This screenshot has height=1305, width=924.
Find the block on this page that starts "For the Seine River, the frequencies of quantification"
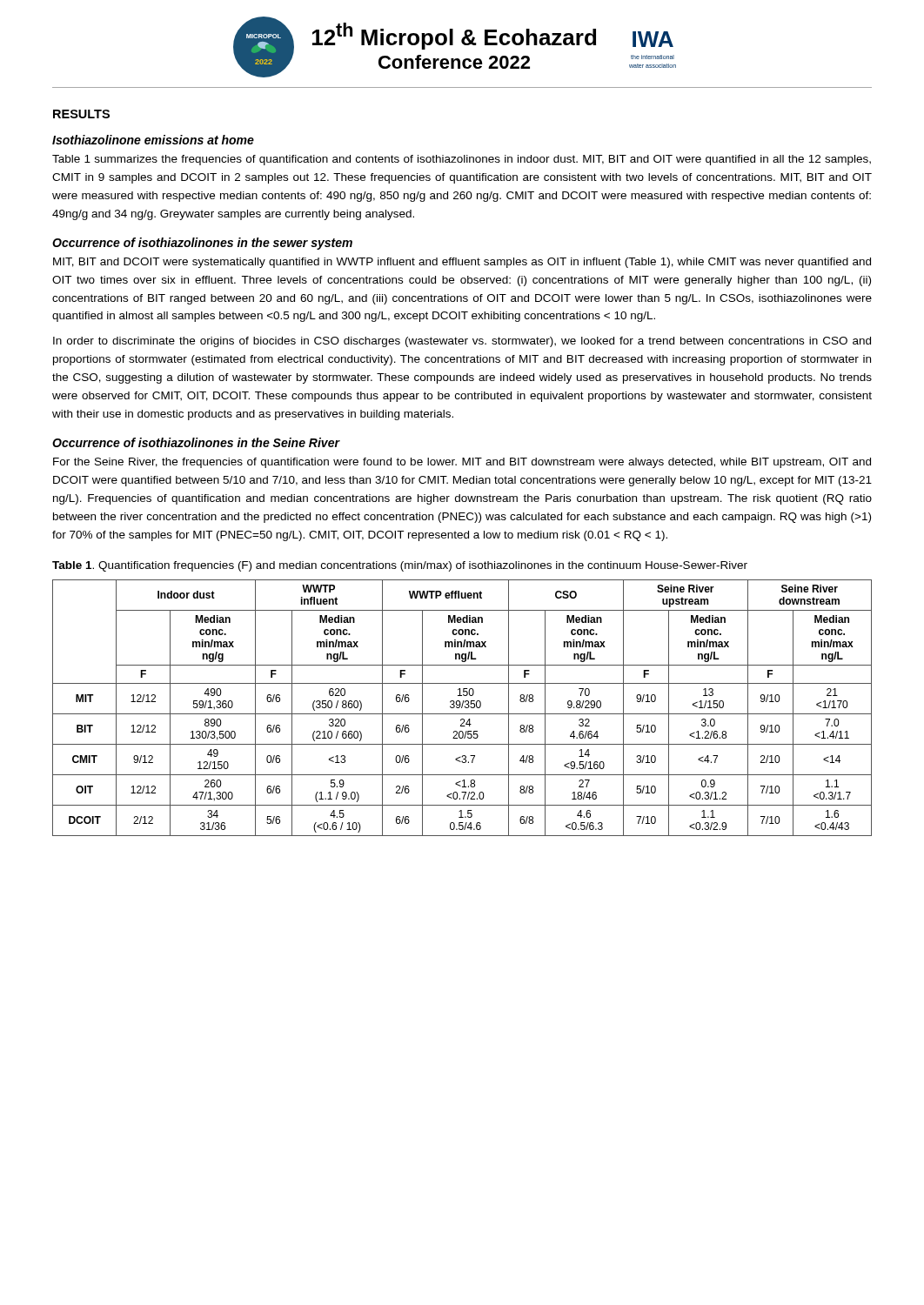(x=462, y=498)
